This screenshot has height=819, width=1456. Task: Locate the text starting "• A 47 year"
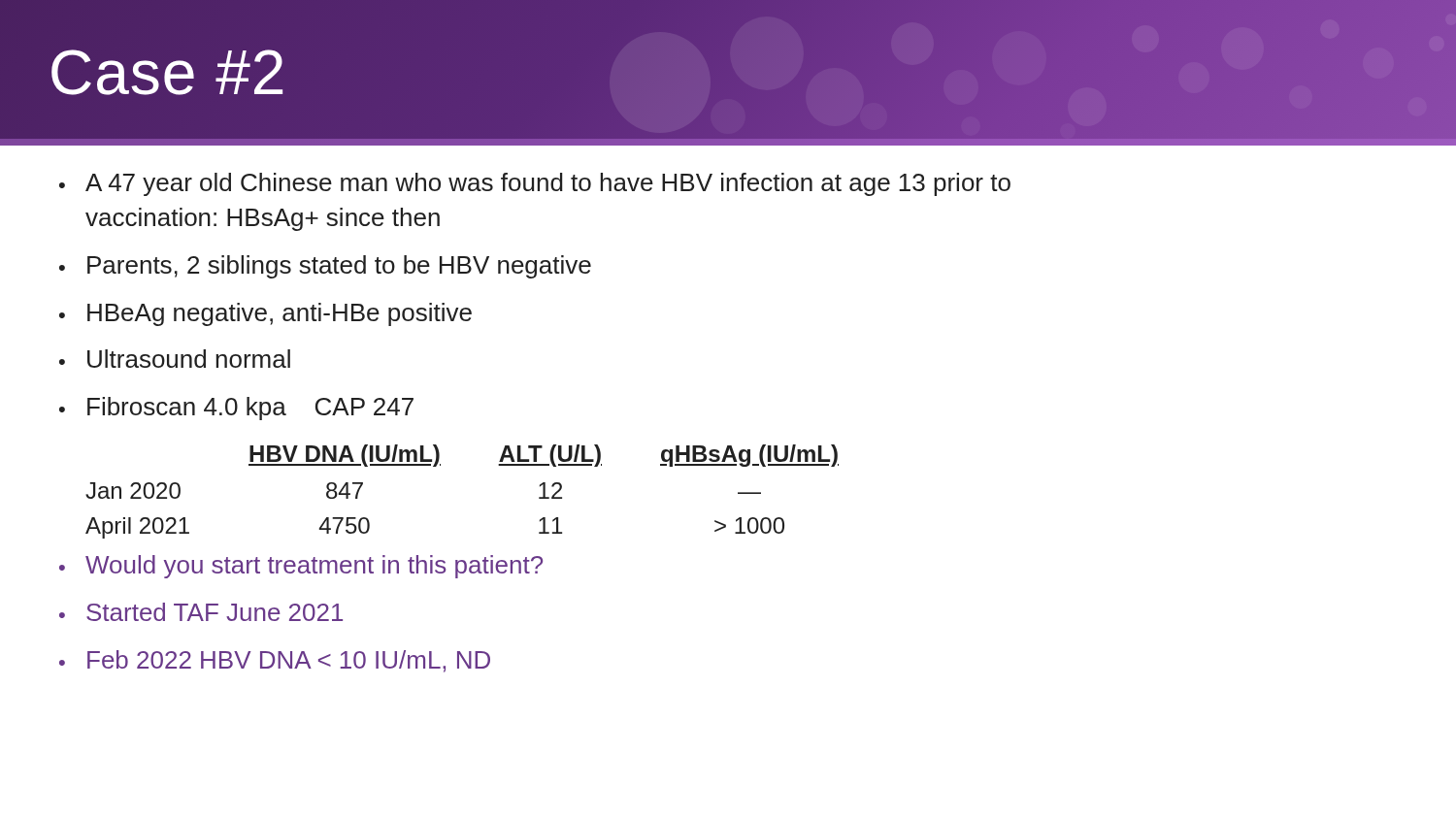pos(728,200)
